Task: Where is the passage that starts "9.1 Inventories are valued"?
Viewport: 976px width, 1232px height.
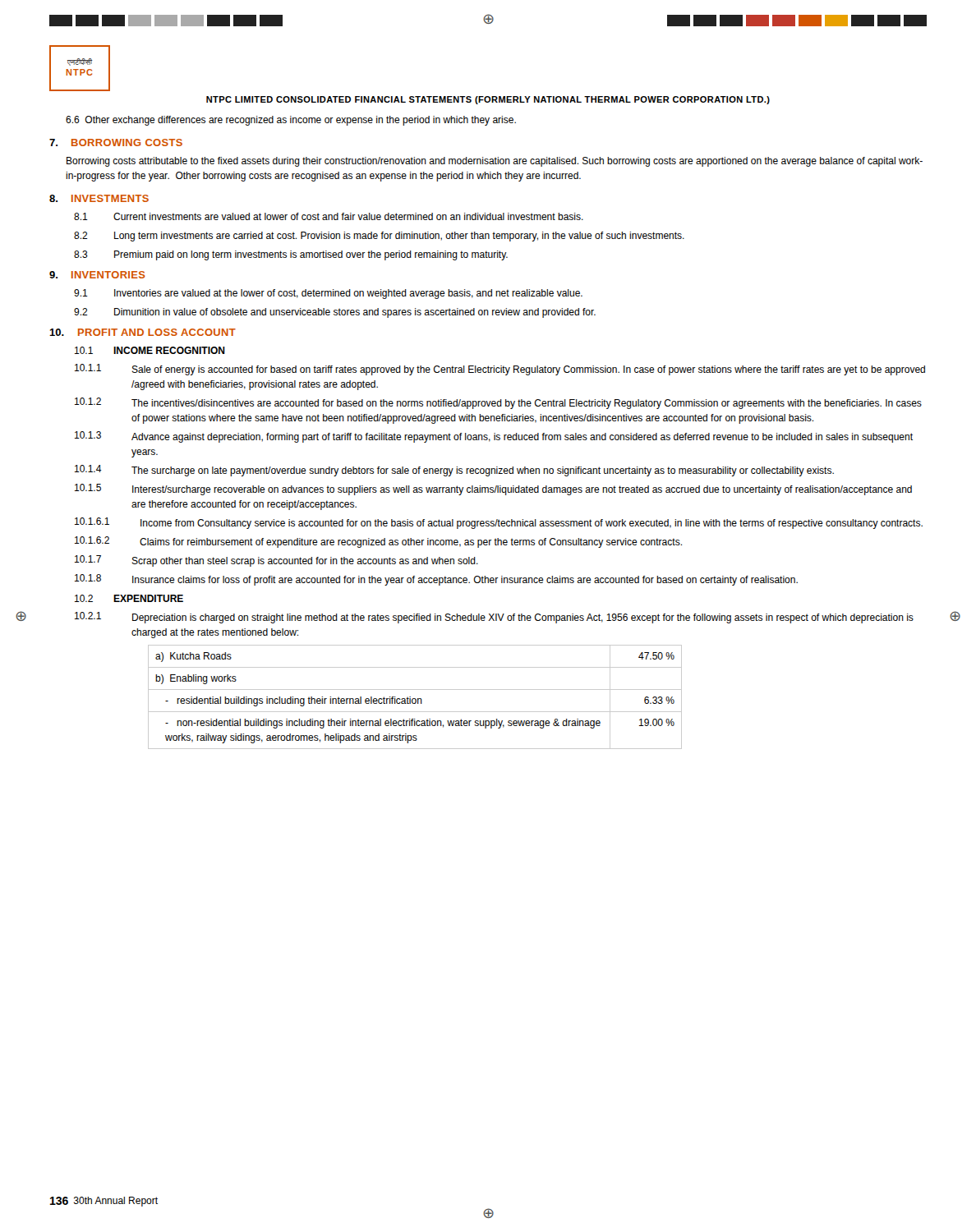Action: tap(500, 293)
